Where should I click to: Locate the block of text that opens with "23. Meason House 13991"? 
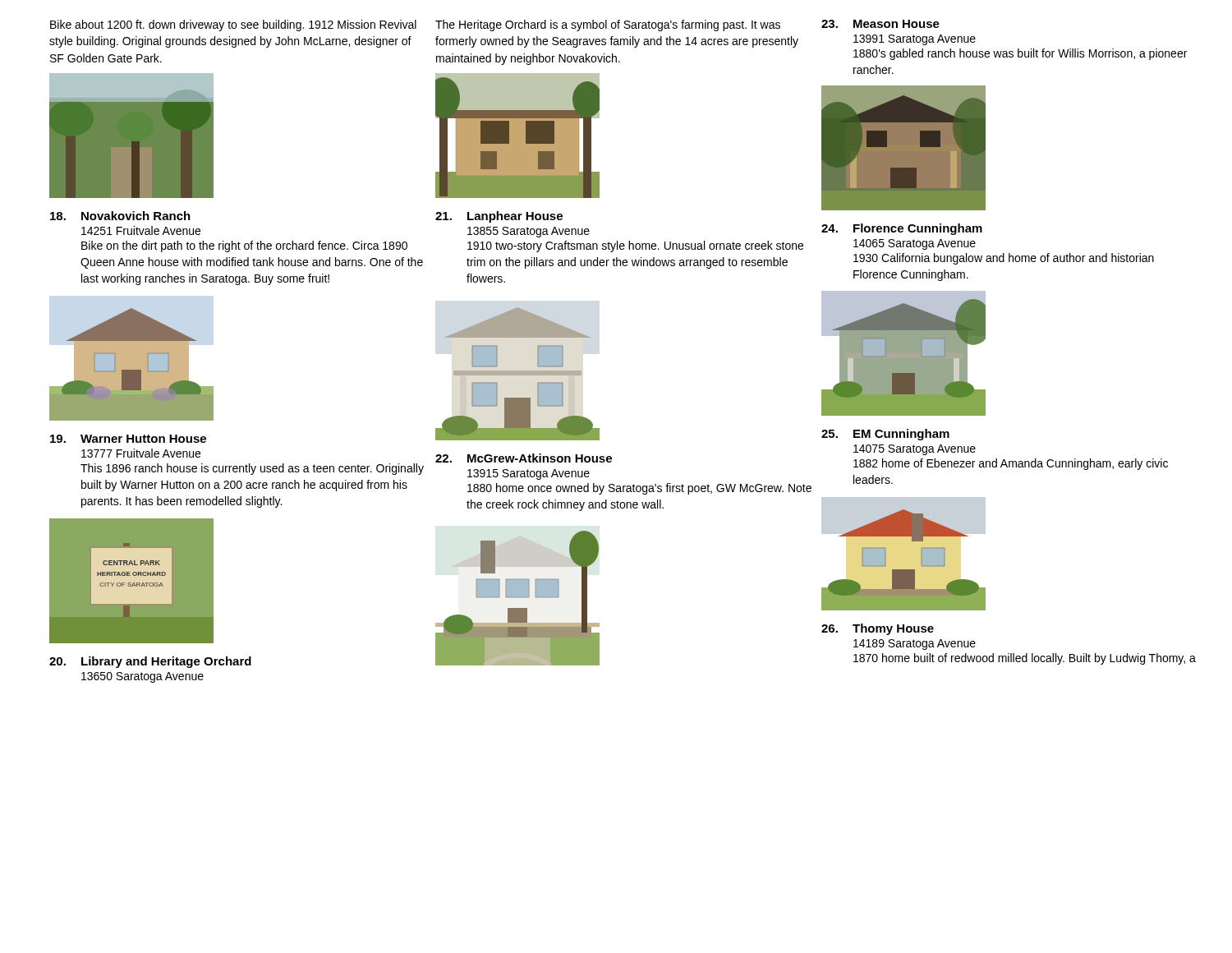(x=1010, y=47)
